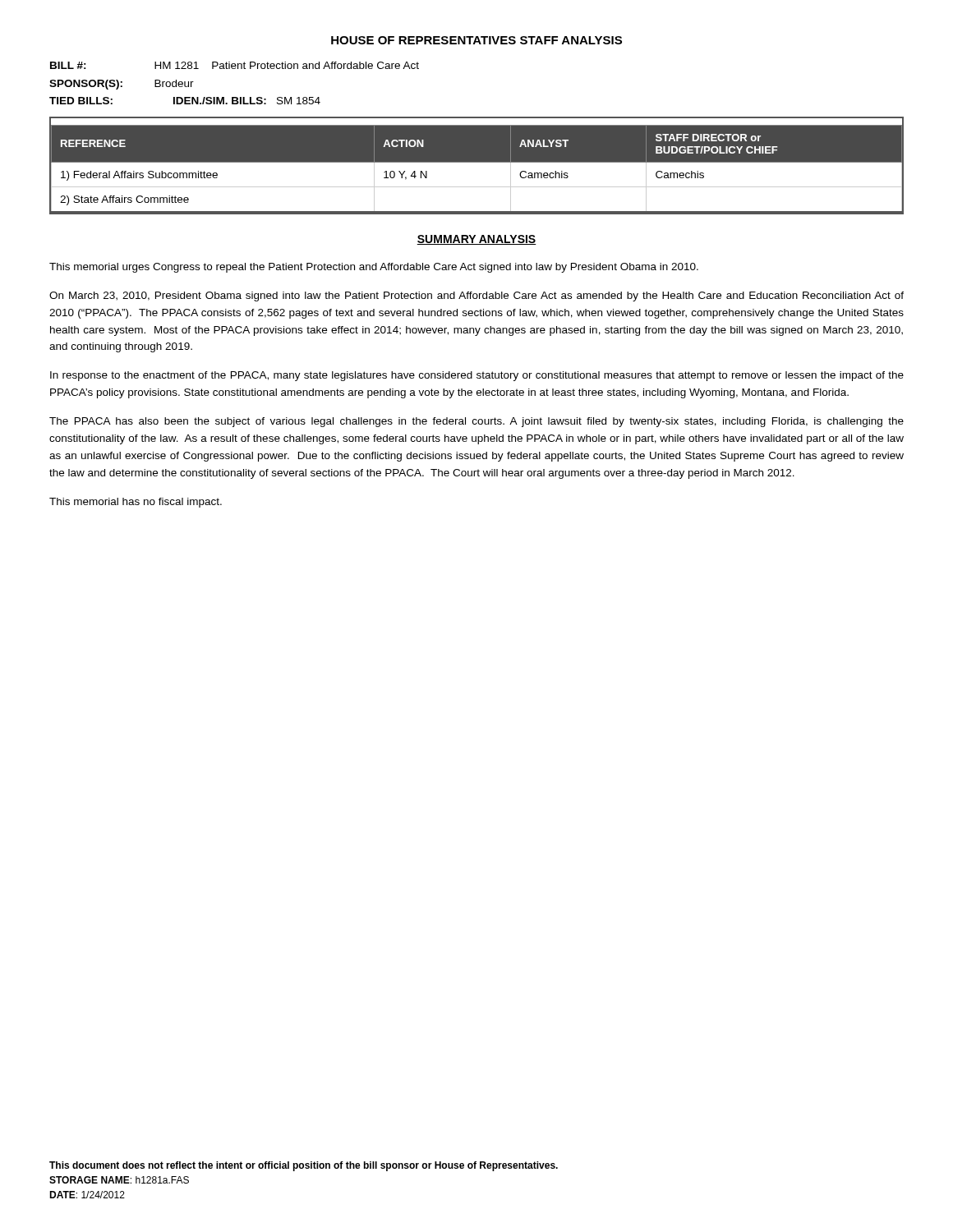The width and height of the screenshot is (953, 1232).
Task: Click on the text block with the text "The PPACA has also been the subject"
Action: (476, 447)
